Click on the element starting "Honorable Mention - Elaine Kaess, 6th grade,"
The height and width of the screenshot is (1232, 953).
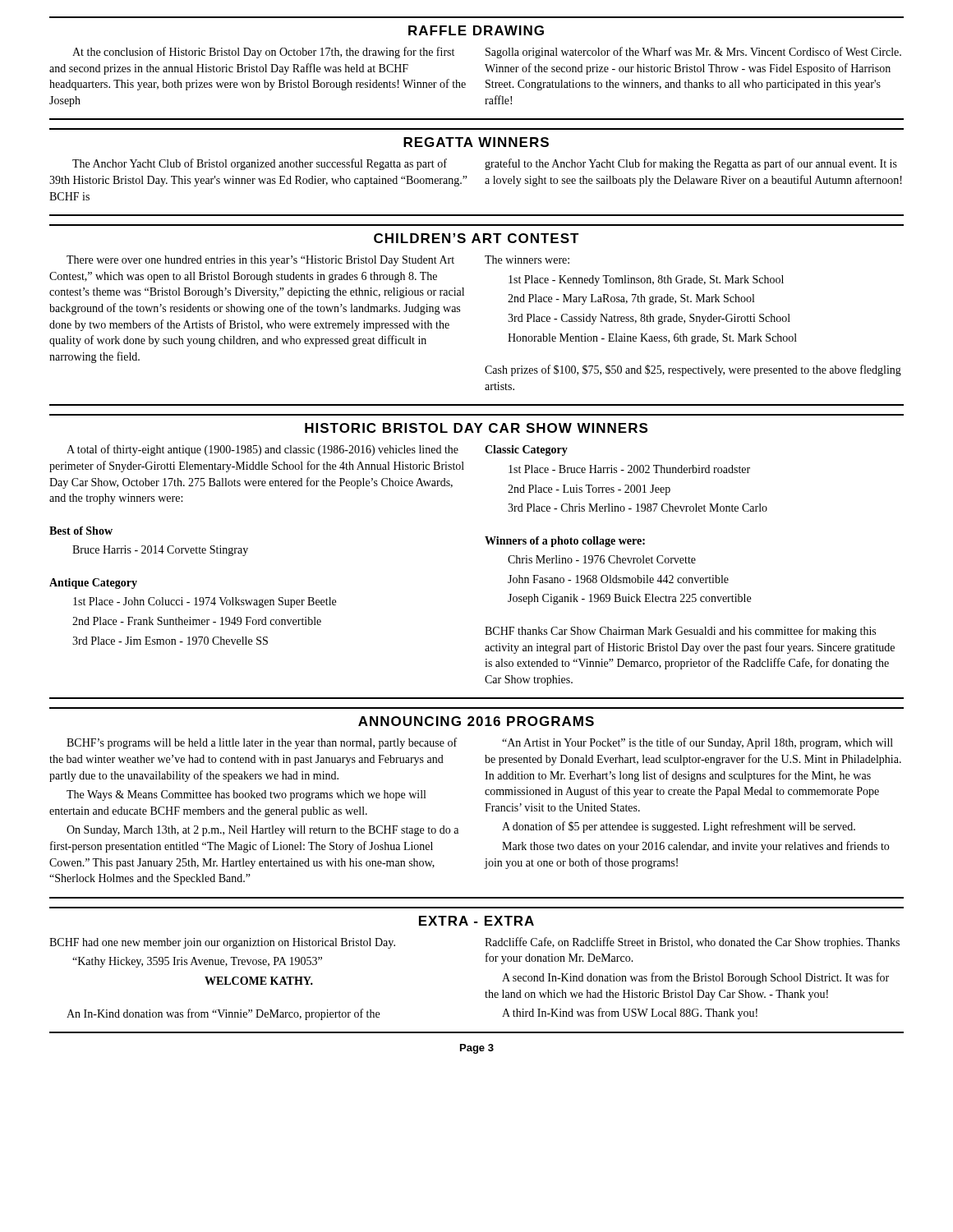[706, 338]
